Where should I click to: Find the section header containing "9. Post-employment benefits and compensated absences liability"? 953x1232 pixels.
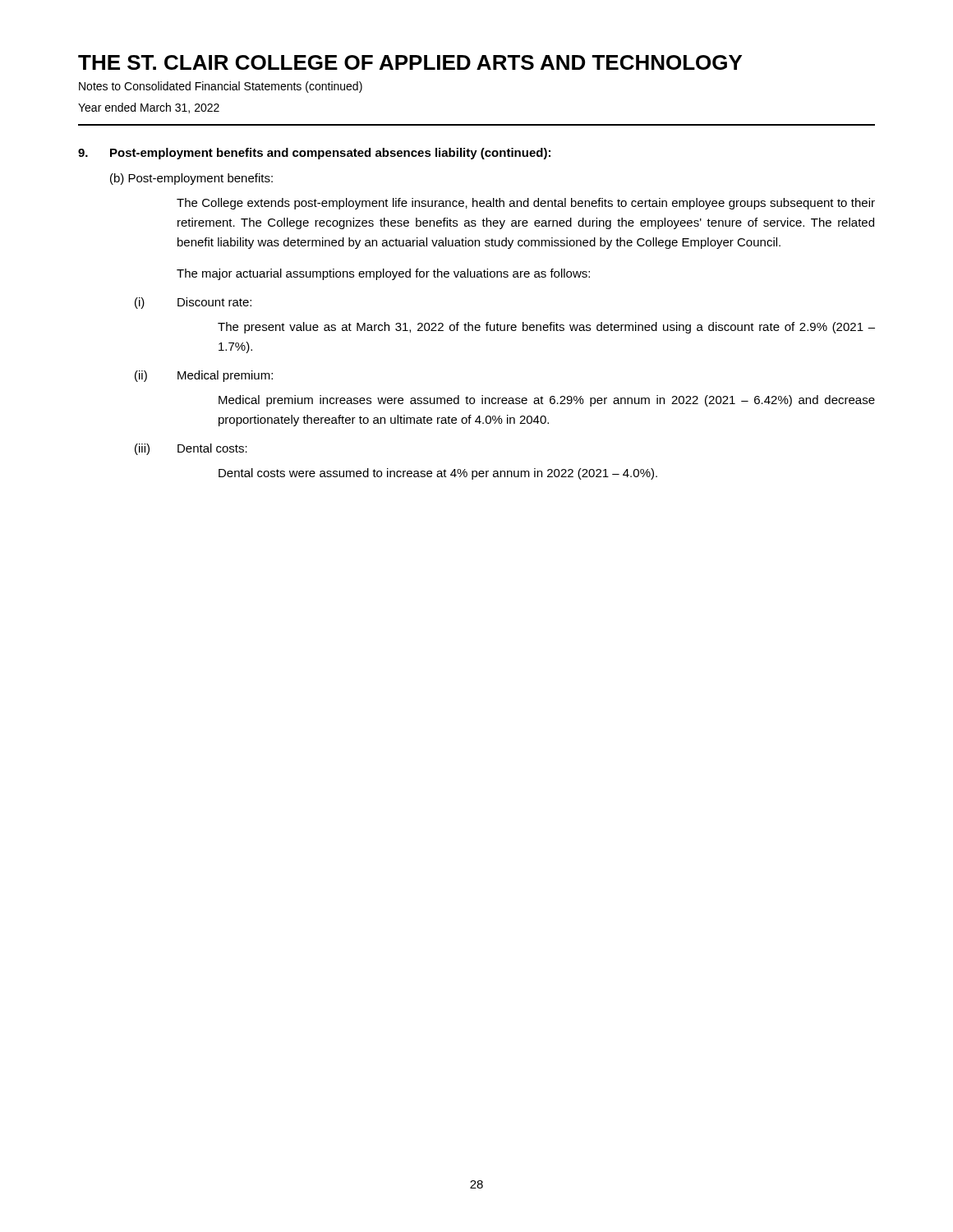coord(315,152)
